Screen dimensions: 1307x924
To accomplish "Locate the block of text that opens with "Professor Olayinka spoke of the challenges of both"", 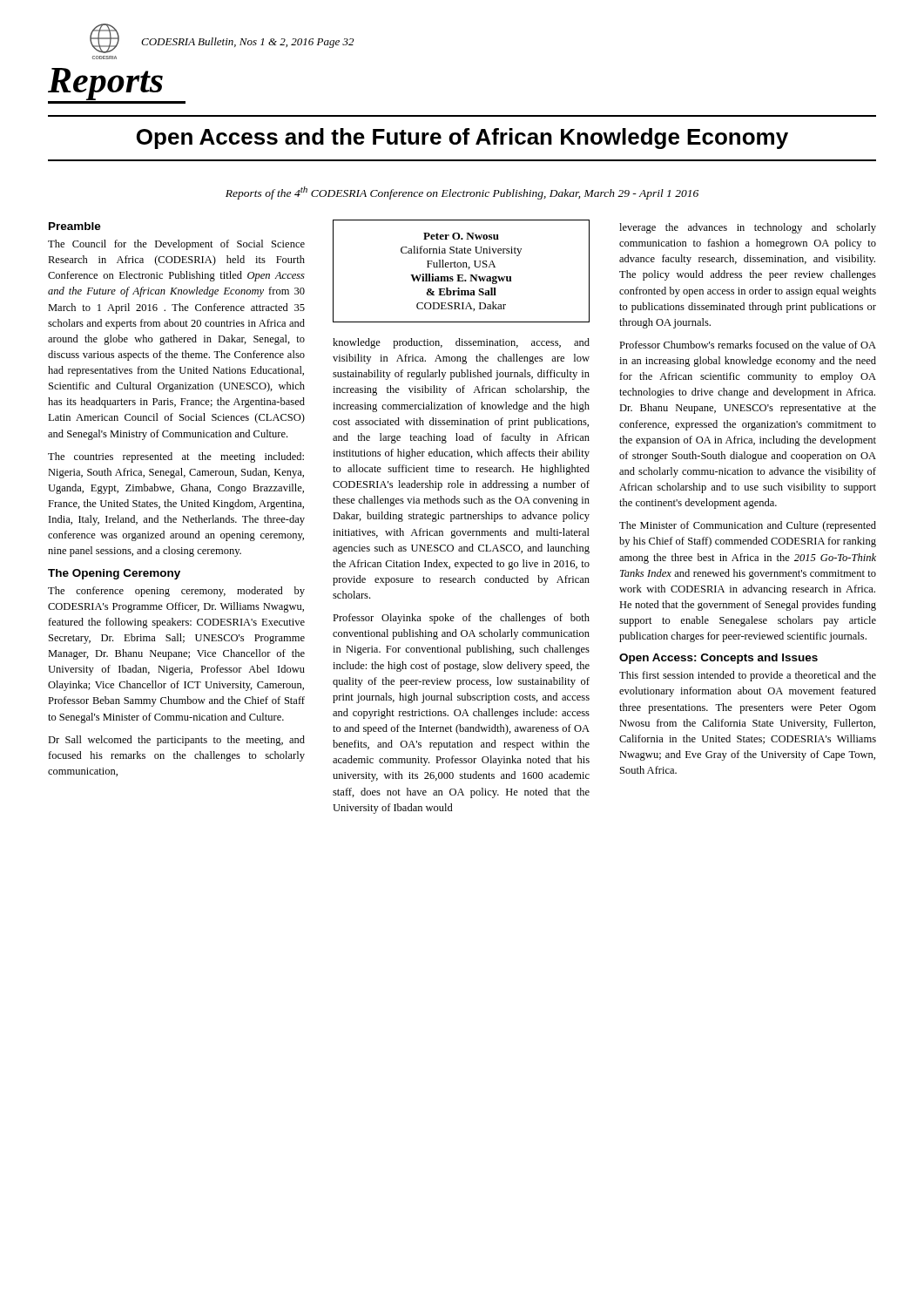I will [x=461, y=713].
